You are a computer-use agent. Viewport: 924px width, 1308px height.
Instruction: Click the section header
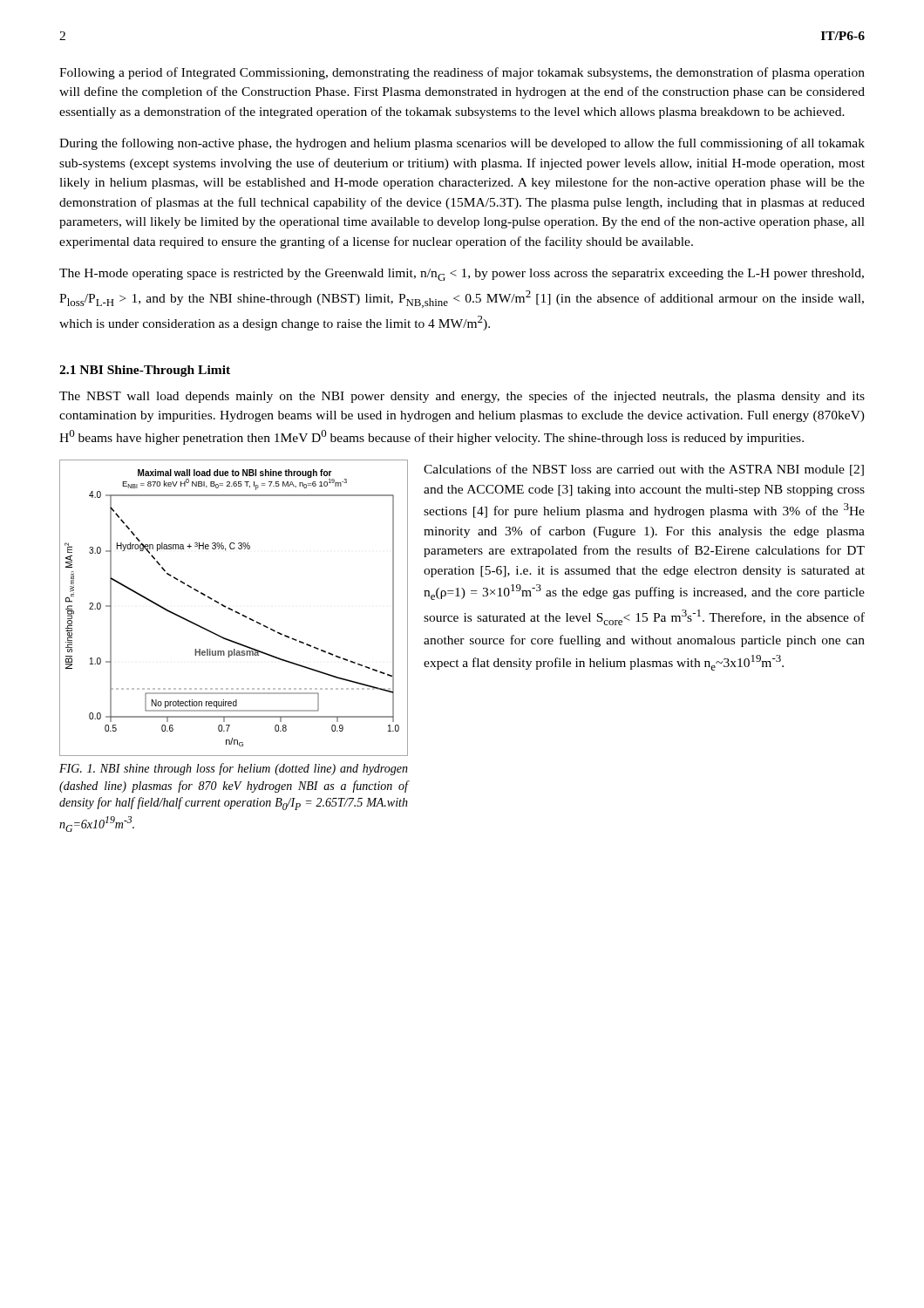(x=145, y=369)
